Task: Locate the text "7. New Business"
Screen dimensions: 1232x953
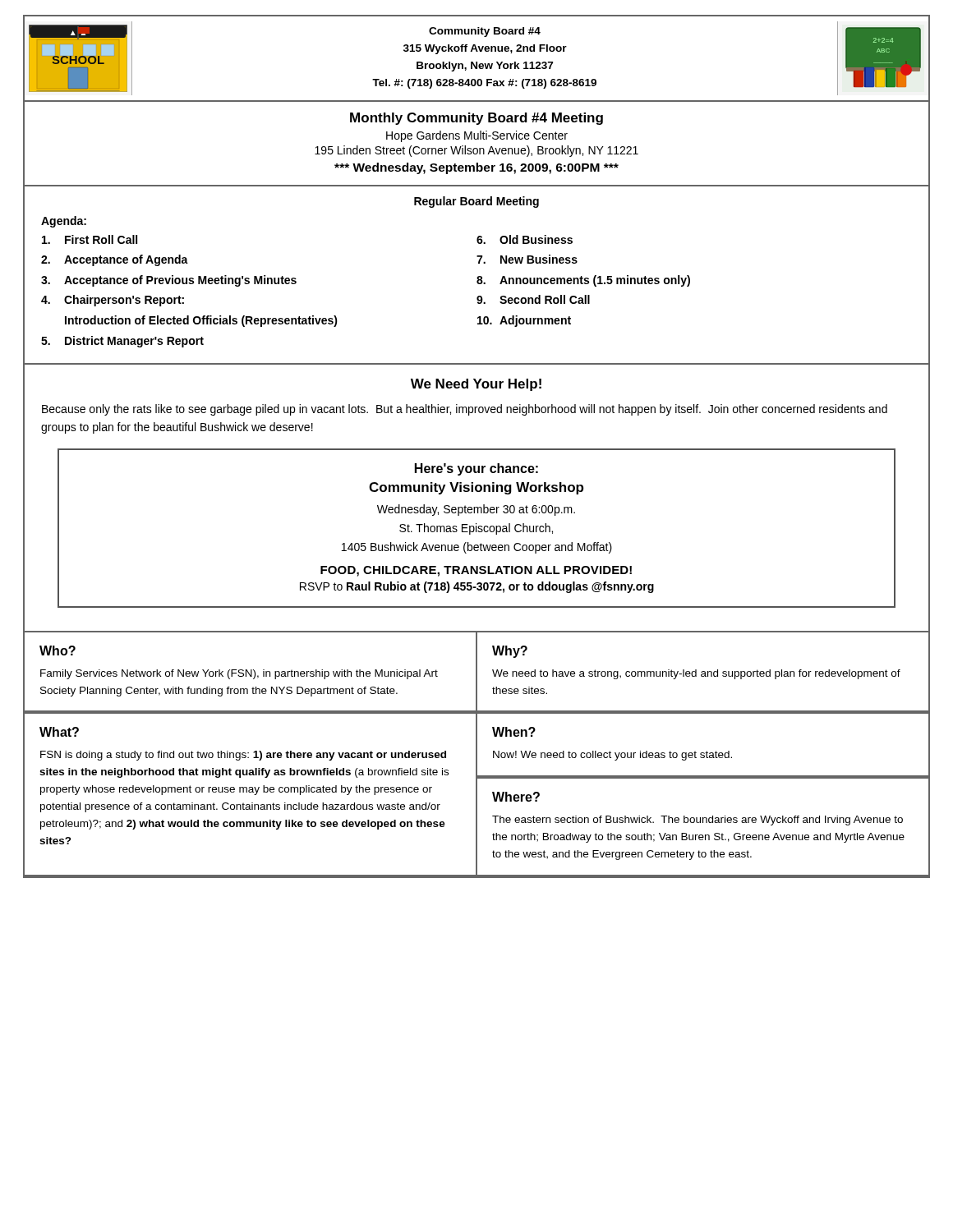Action: [527, 259]
